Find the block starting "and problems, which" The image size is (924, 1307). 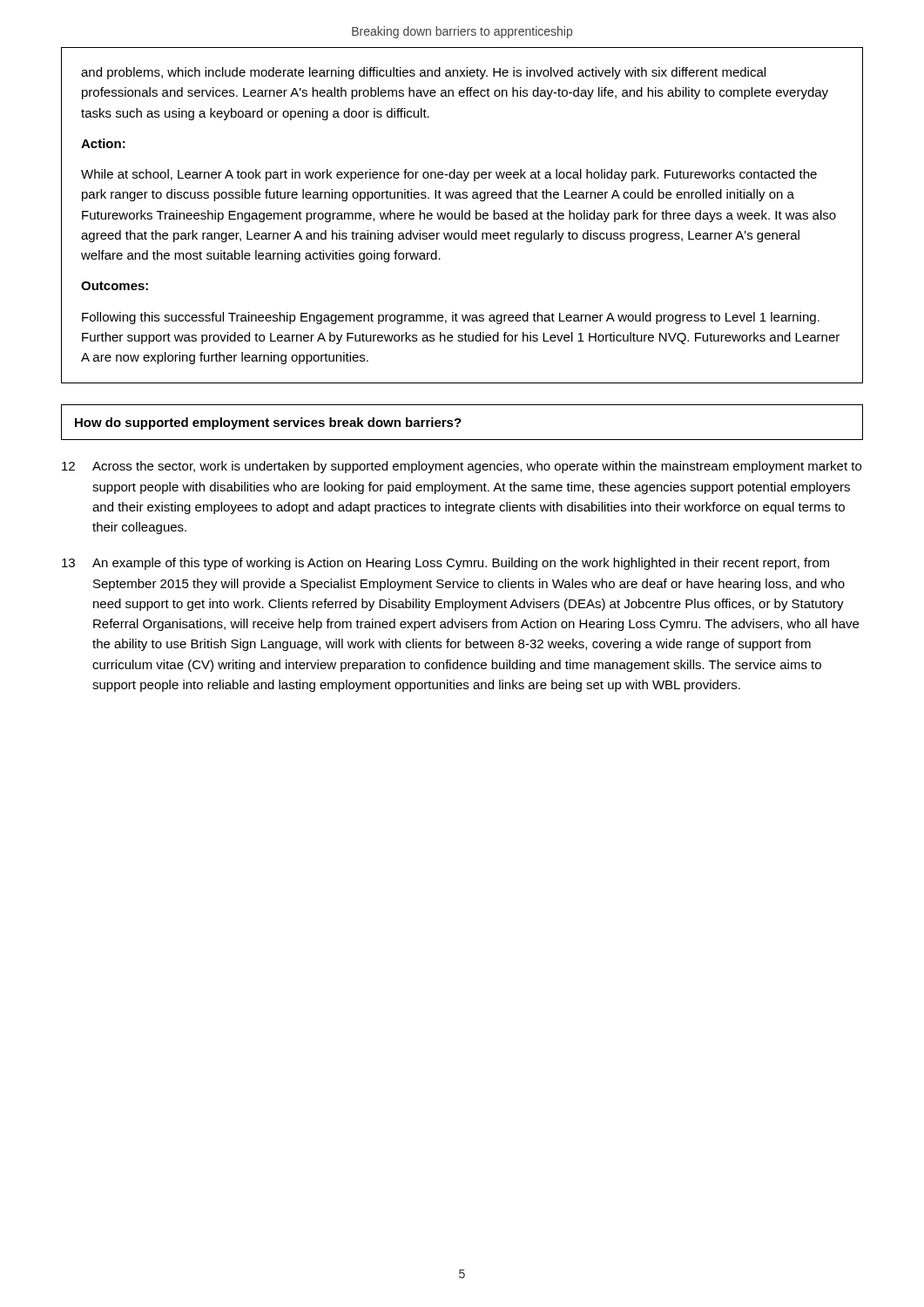coord(462,214)
